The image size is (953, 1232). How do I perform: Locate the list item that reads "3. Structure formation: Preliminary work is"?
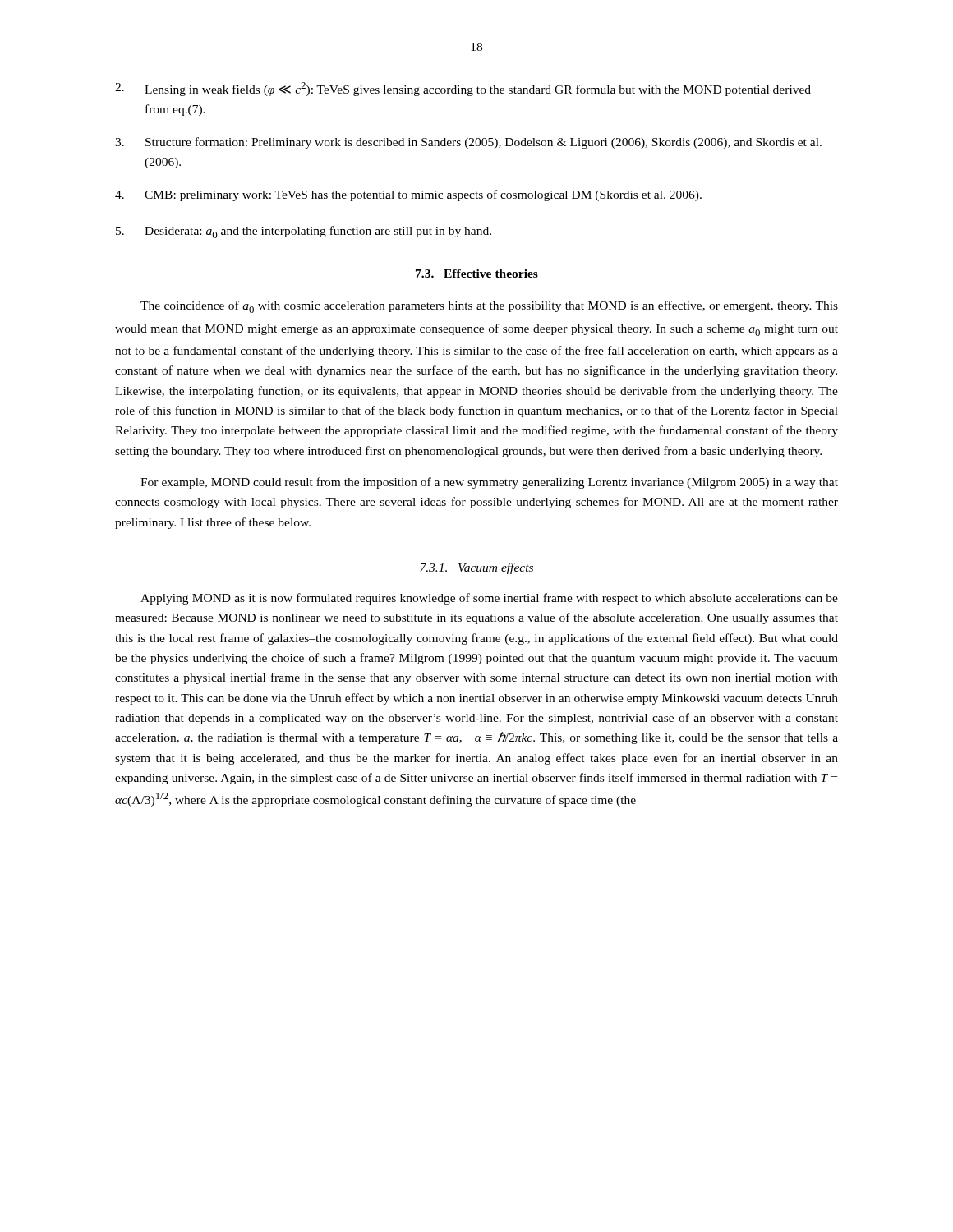coord(476,152)
